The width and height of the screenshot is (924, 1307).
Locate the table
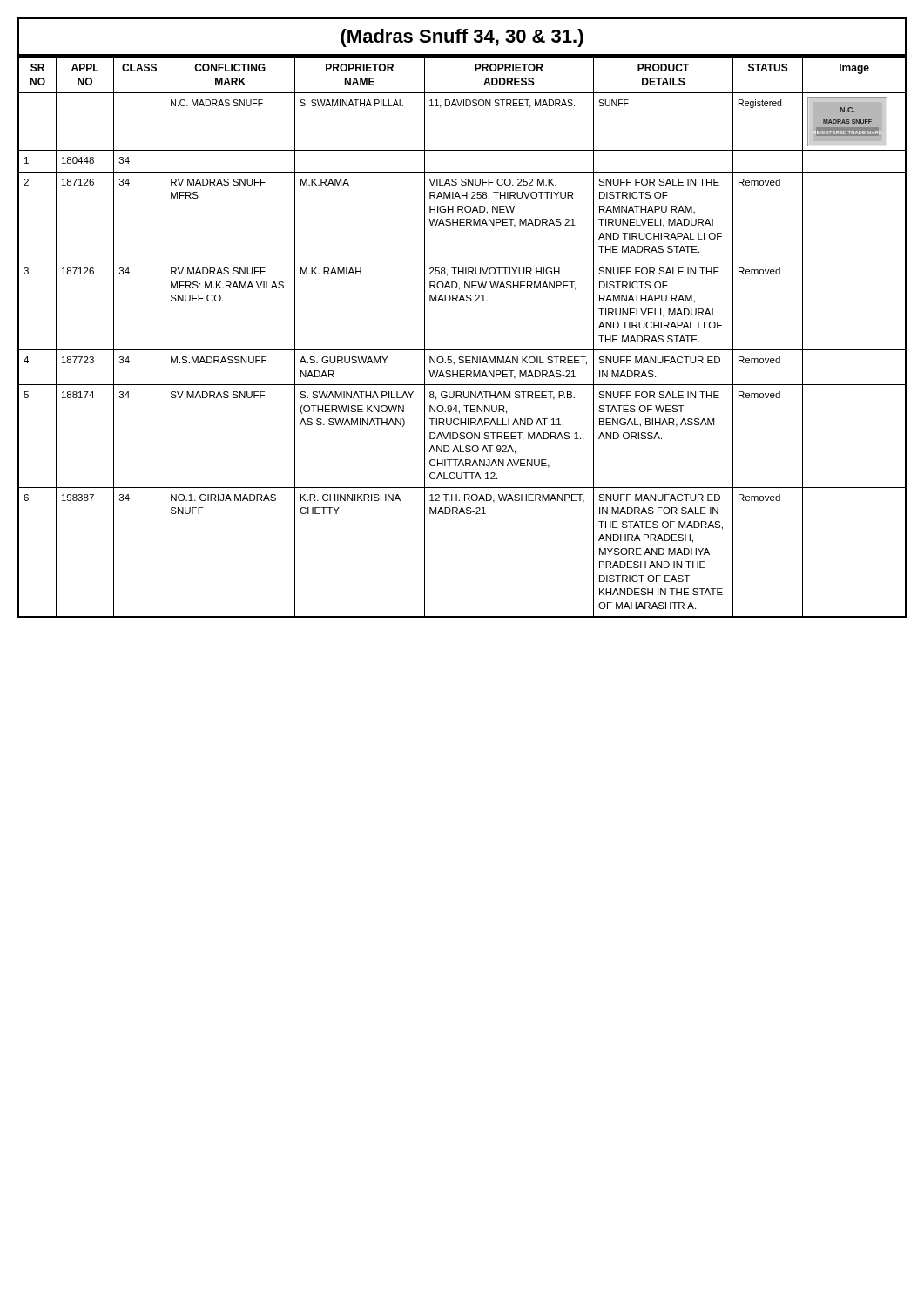[x=462, y=337]
